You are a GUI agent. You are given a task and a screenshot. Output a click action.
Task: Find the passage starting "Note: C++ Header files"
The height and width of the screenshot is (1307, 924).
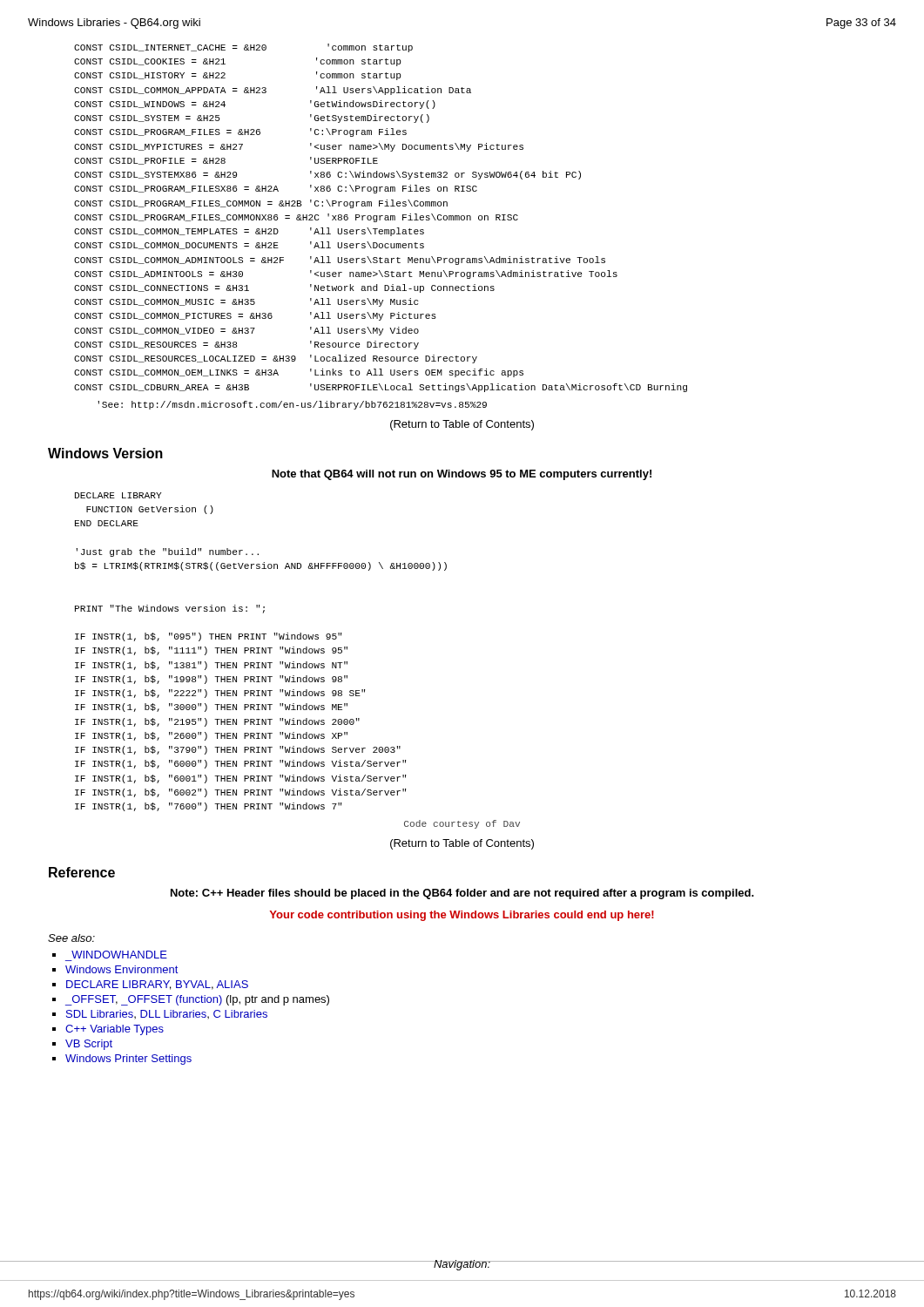462,893
